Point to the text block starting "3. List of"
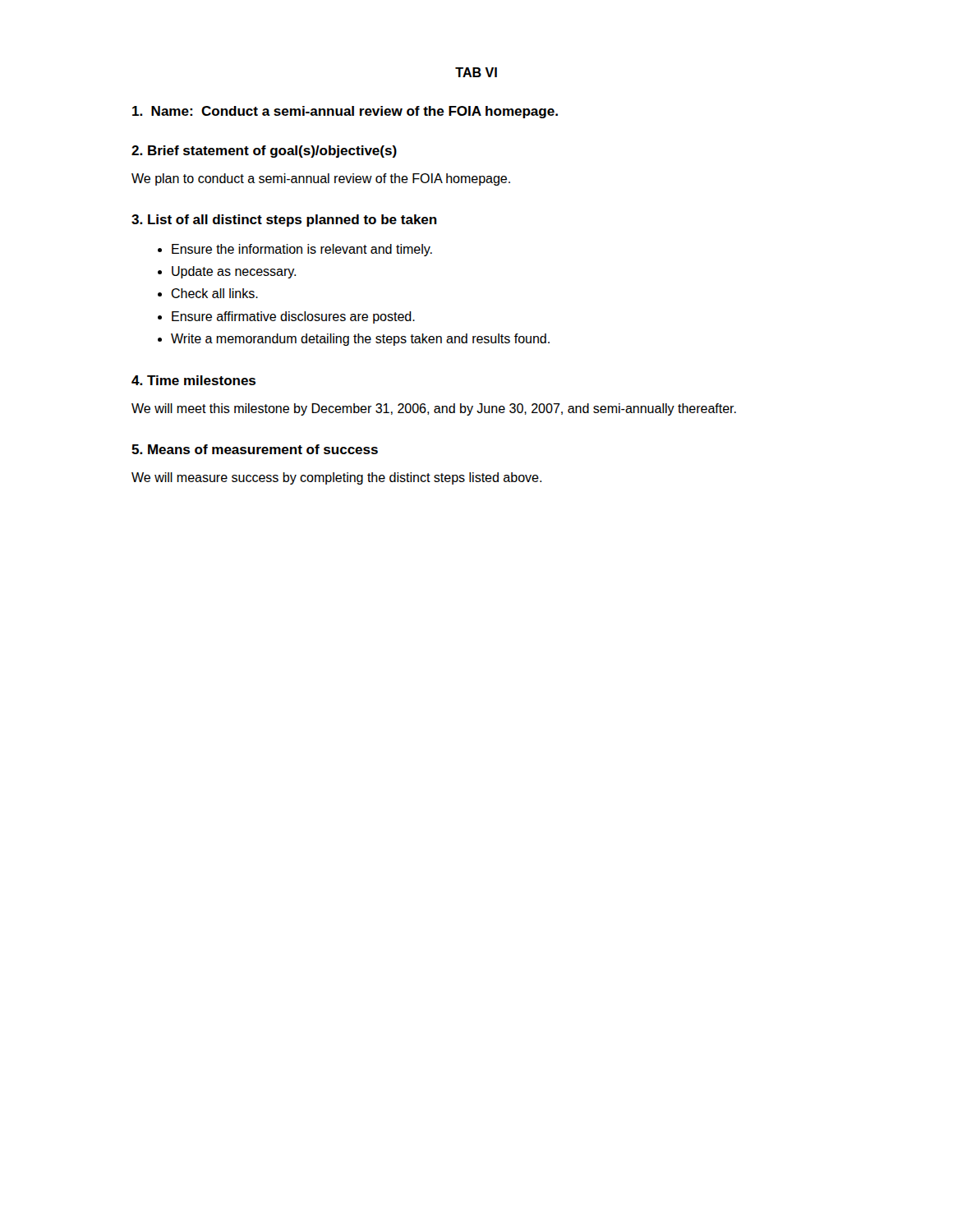Viewport: 953px width, 1232px height. click(284, 220)
